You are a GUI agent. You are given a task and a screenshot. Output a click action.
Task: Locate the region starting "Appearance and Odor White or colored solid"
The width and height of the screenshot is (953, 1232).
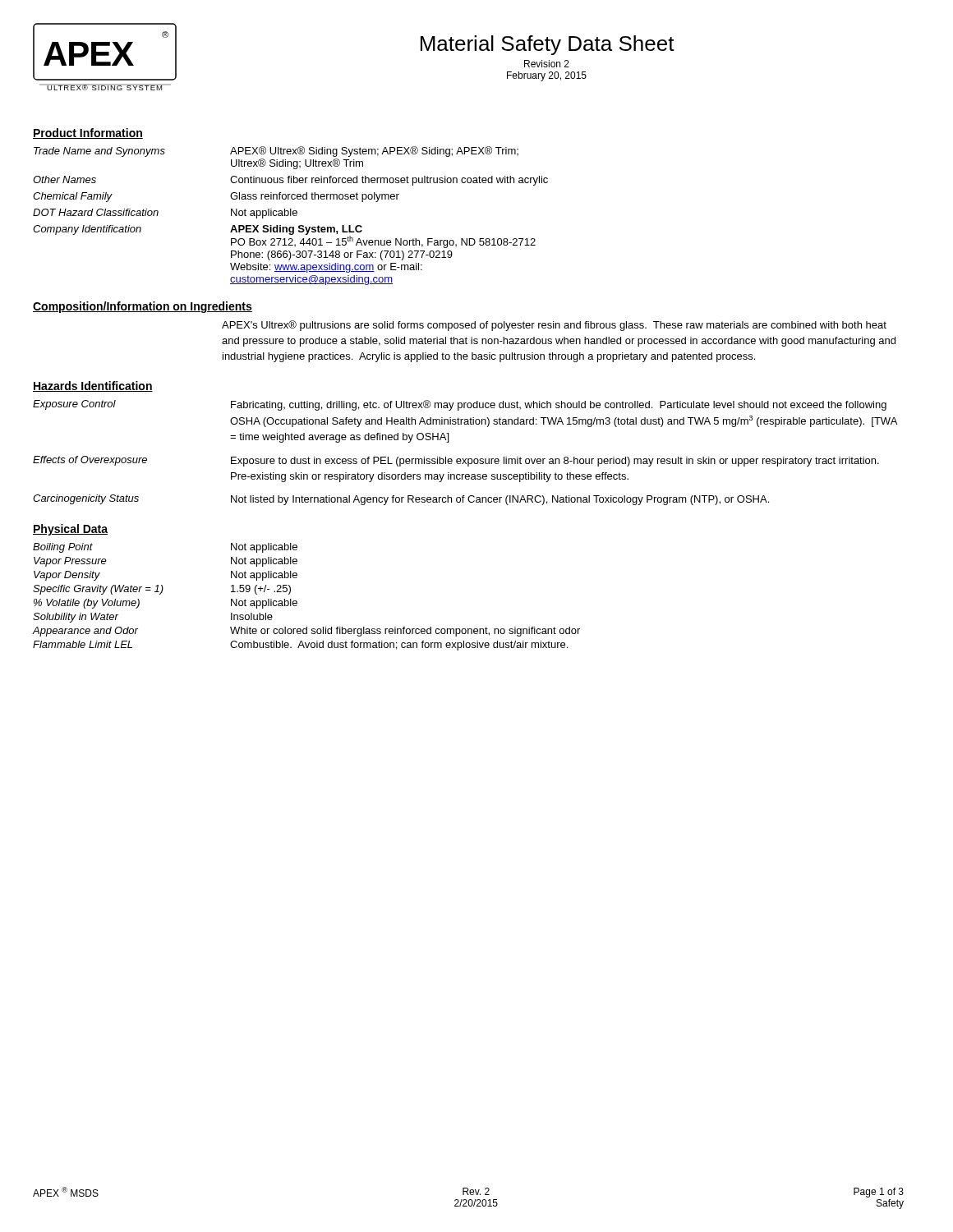tap(468, 631)
